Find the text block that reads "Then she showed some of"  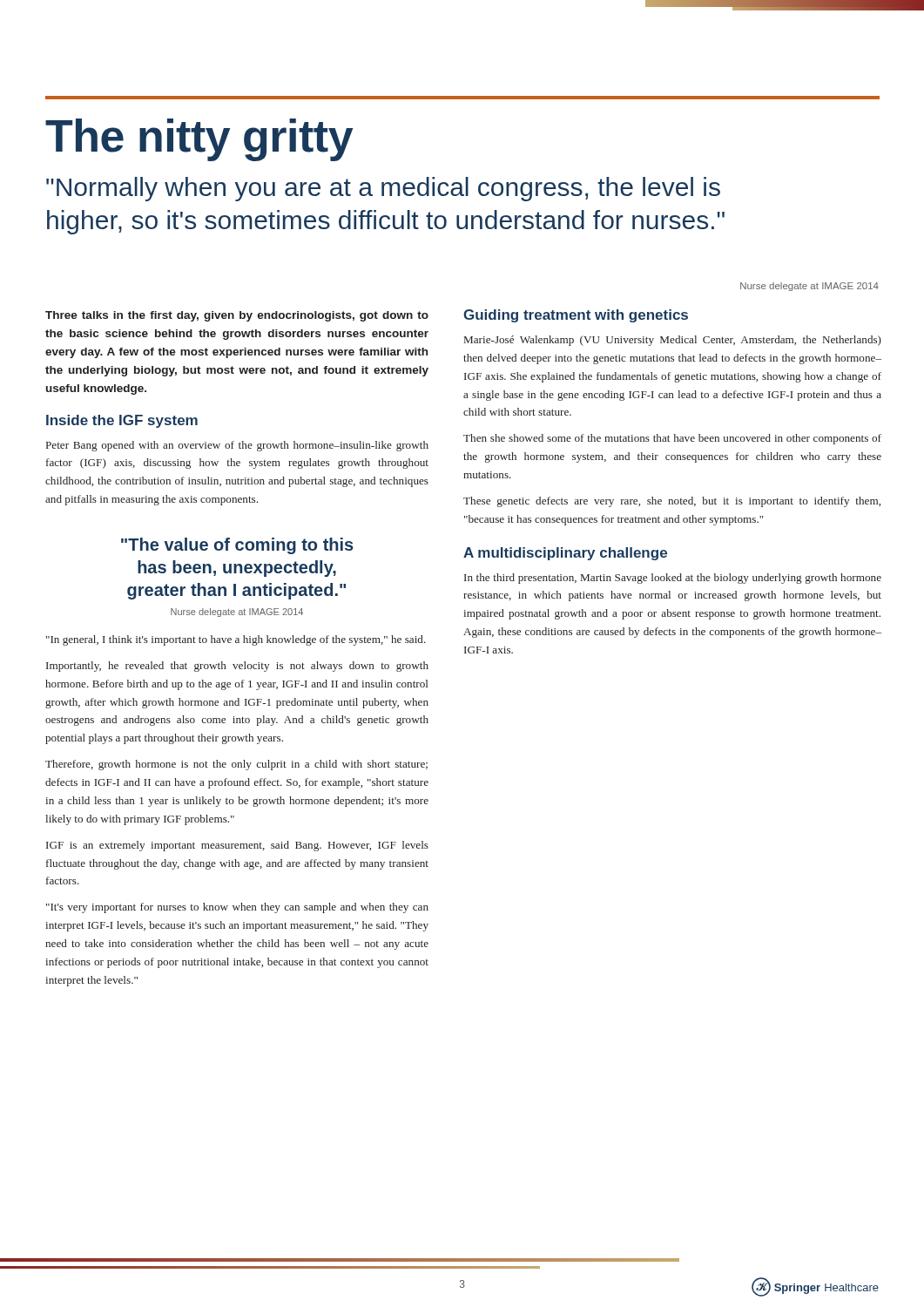point(672,456)
